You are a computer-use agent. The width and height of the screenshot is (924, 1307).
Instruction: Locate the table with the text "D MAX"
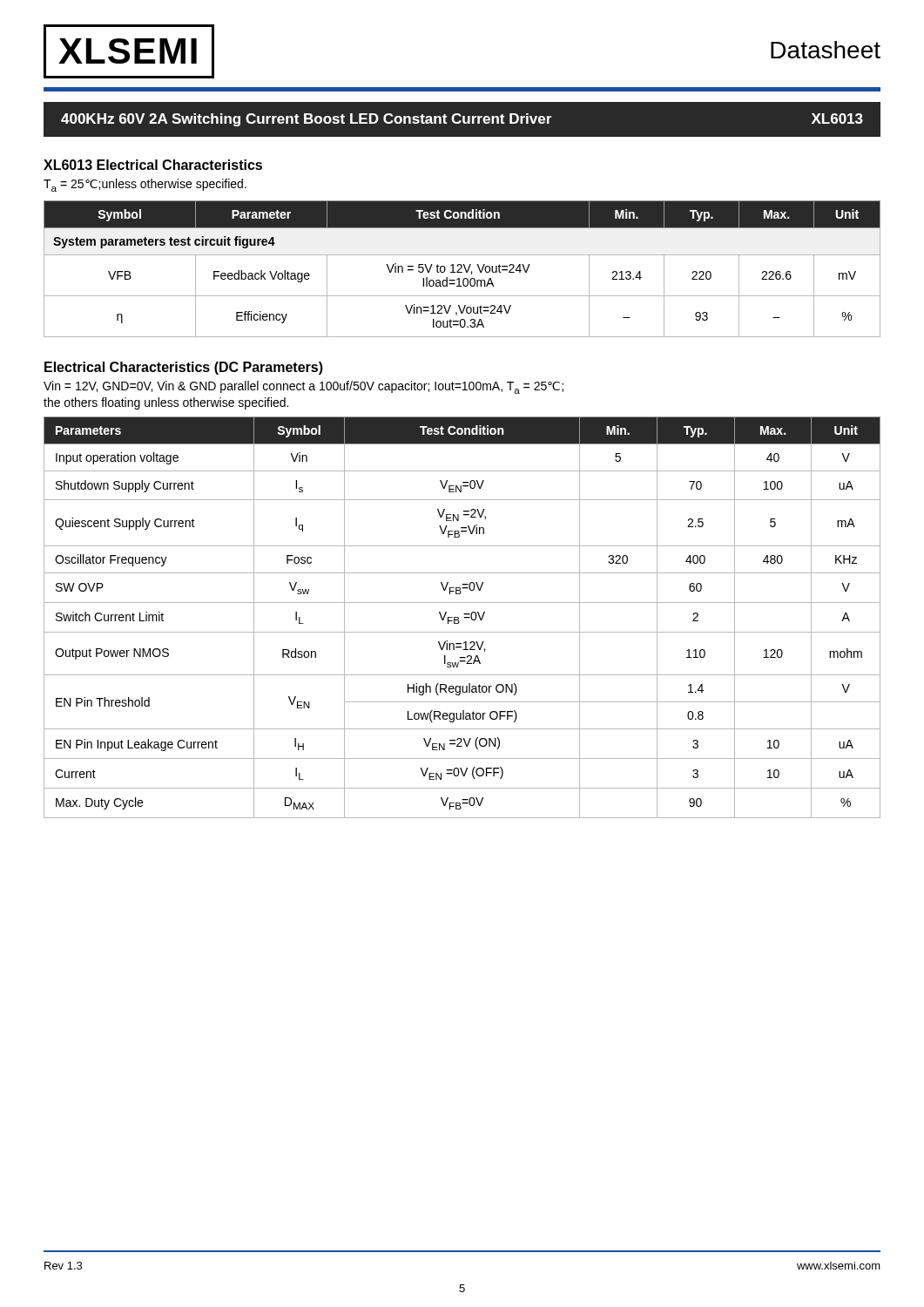coord(462,617)
